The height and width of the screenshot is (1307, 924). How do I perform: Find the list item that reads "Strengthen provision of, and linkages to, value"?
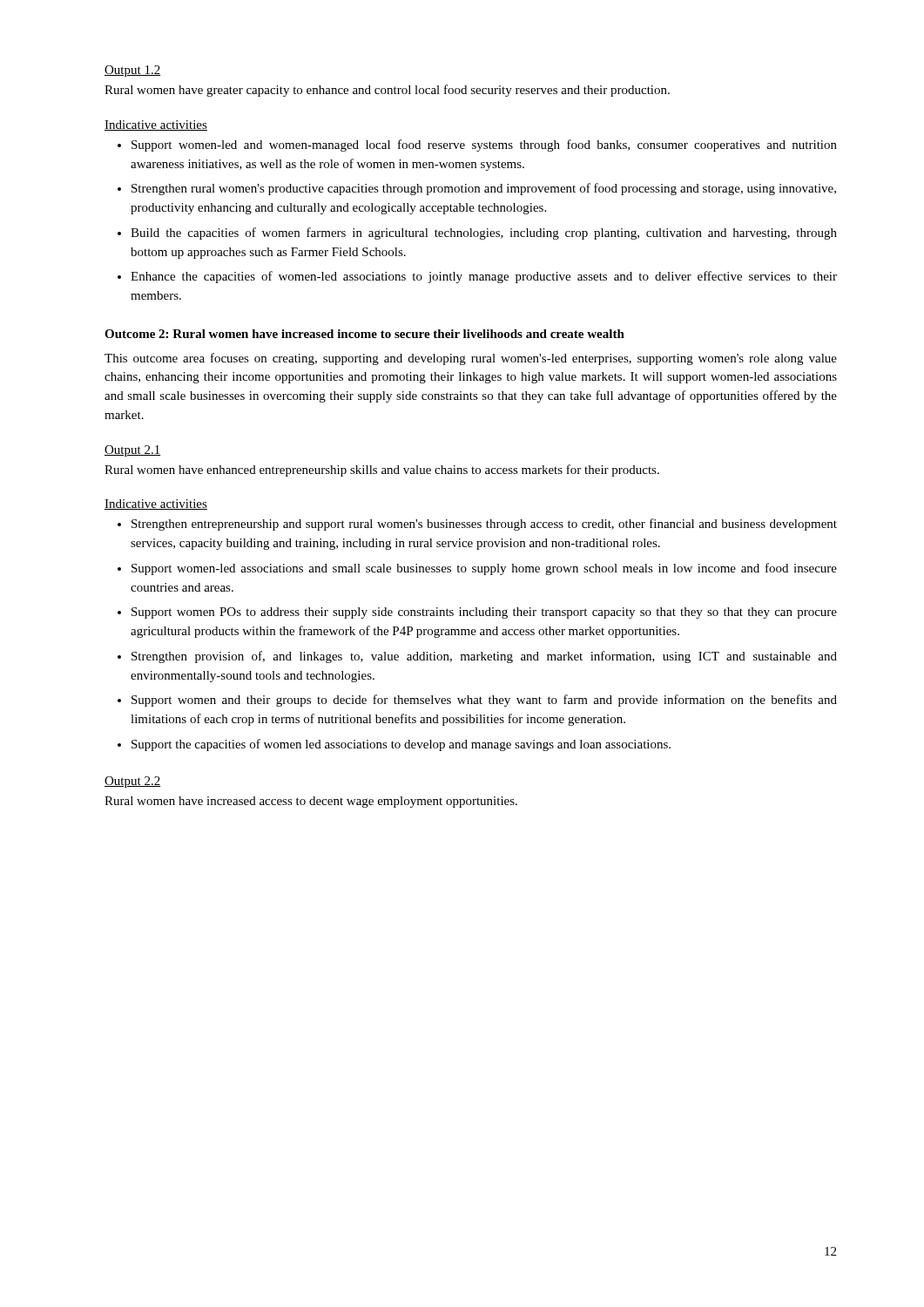[484, 665]
